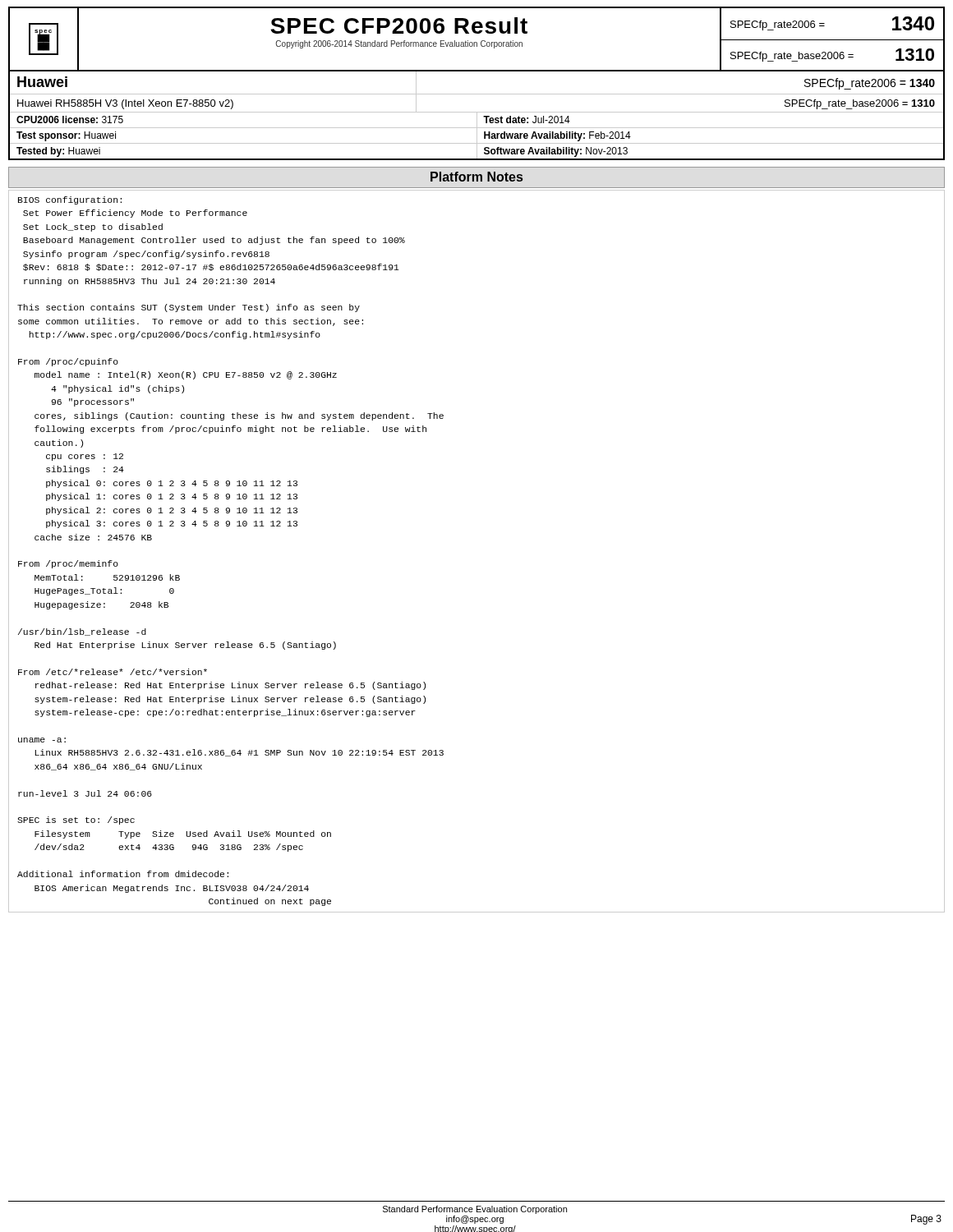Viewport: 953px width, 1232px height.
Task: Select the text block with the text "BIOS configuration: Set Power Efficiency"
Action: tap(70, 200)
